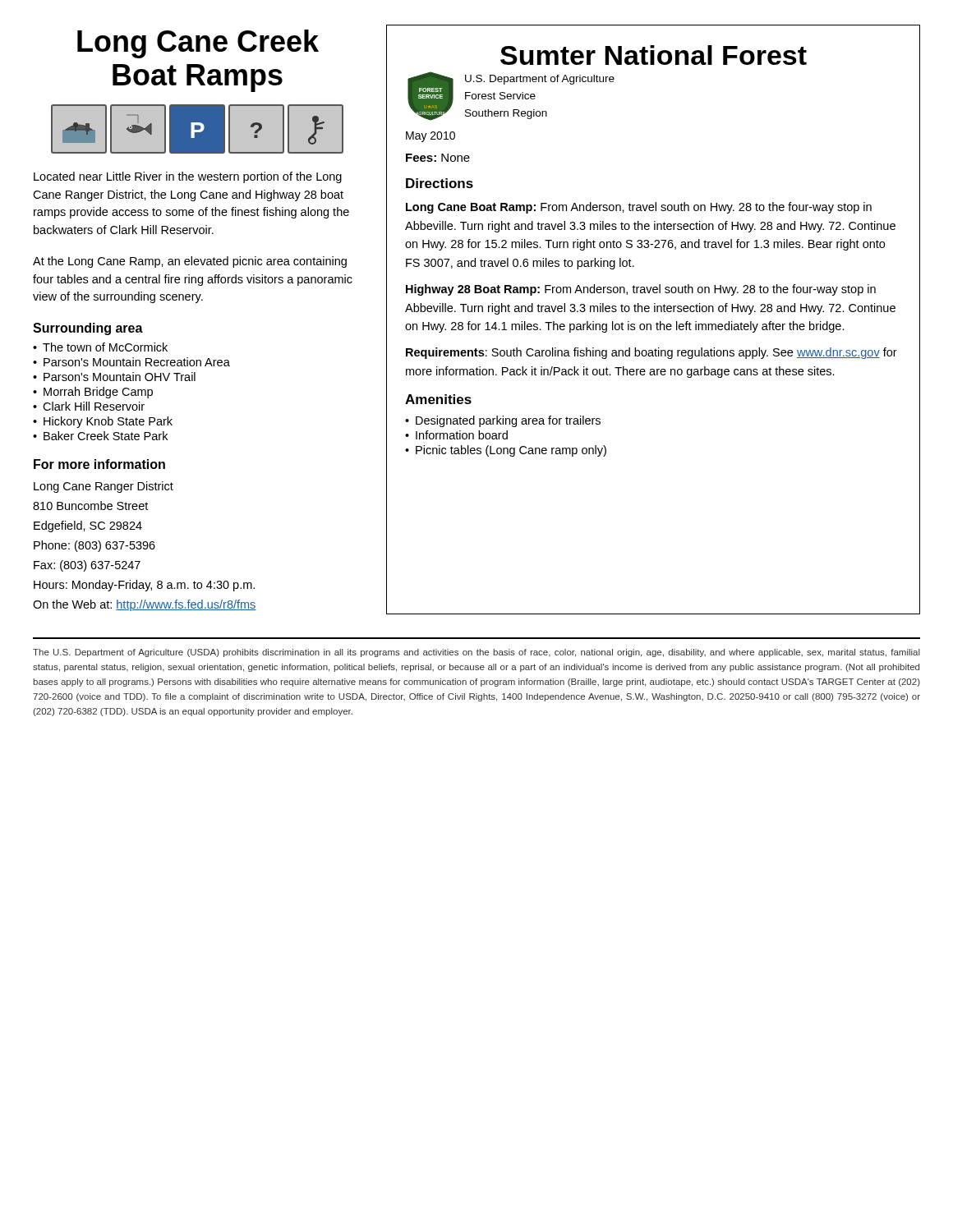Image resolution: width=953 pixels, height=1232 pixels.
Task: Point to the block beginning "At the Long Cane Ramp,"
Action: (193, 279)
